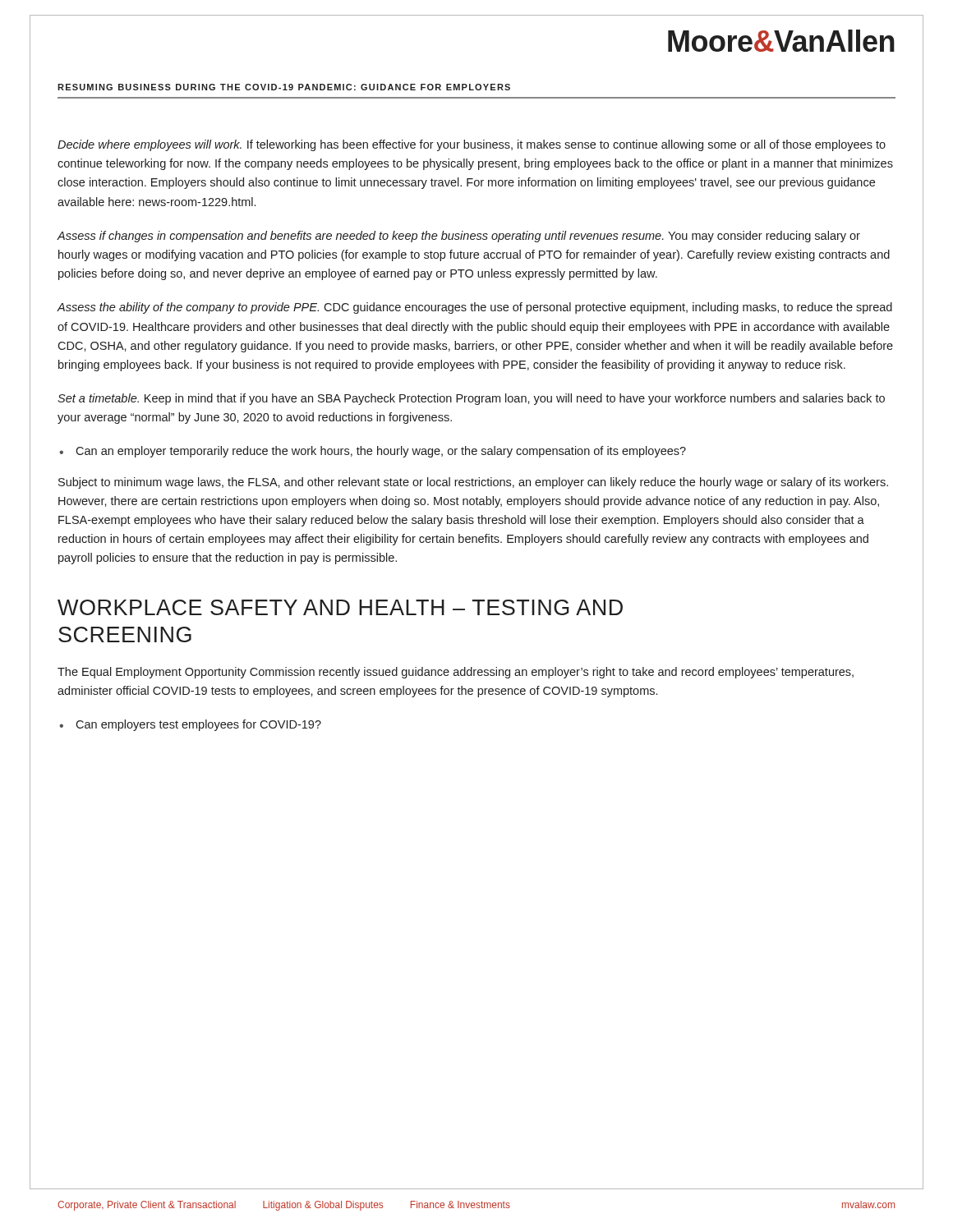Point to the block beginning "Assess the ability"

coord(475,336)
